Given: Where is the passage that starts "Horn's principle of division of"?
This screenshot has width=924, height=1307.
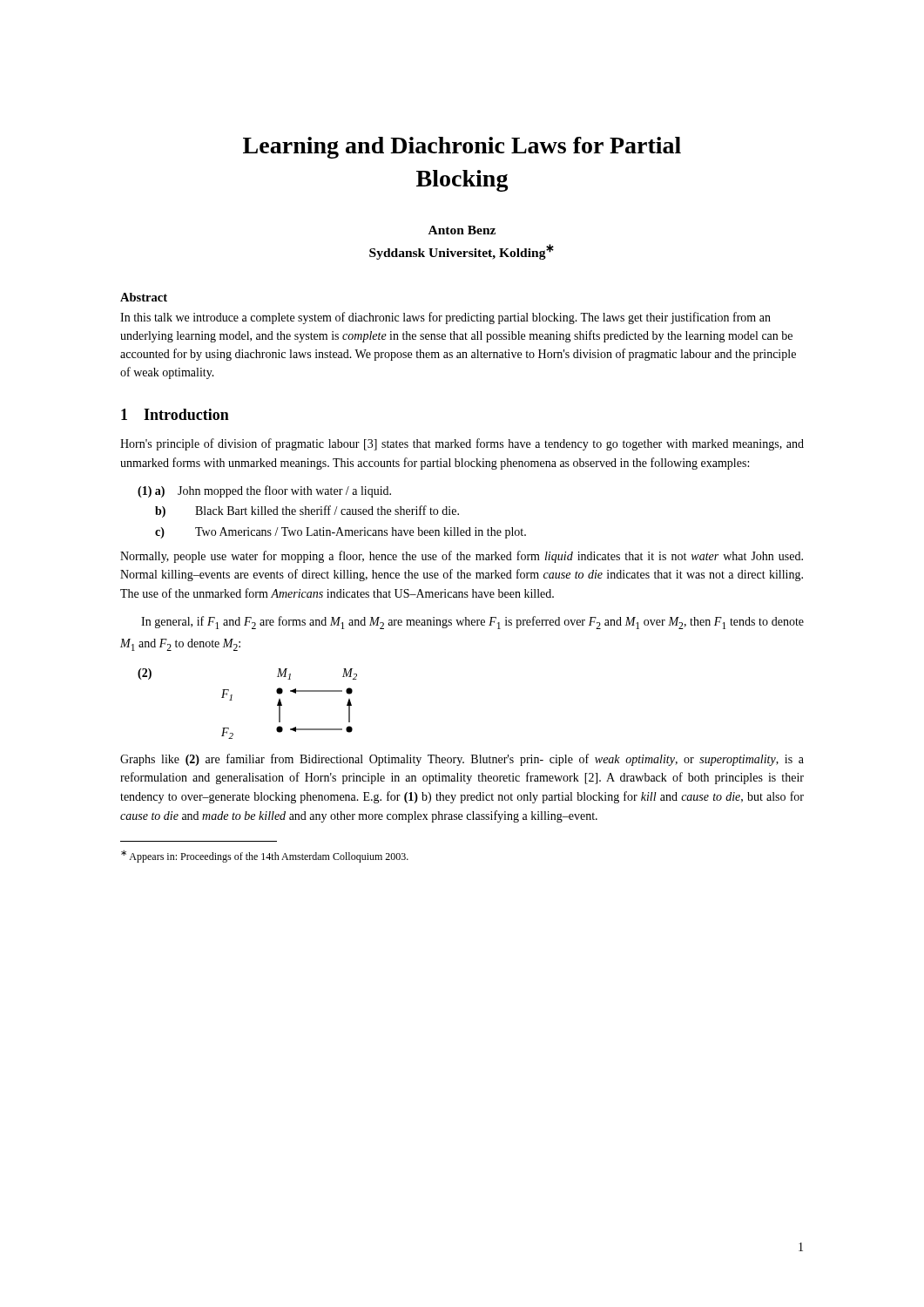Looking at the screenshot, I should tap(462, 454).
